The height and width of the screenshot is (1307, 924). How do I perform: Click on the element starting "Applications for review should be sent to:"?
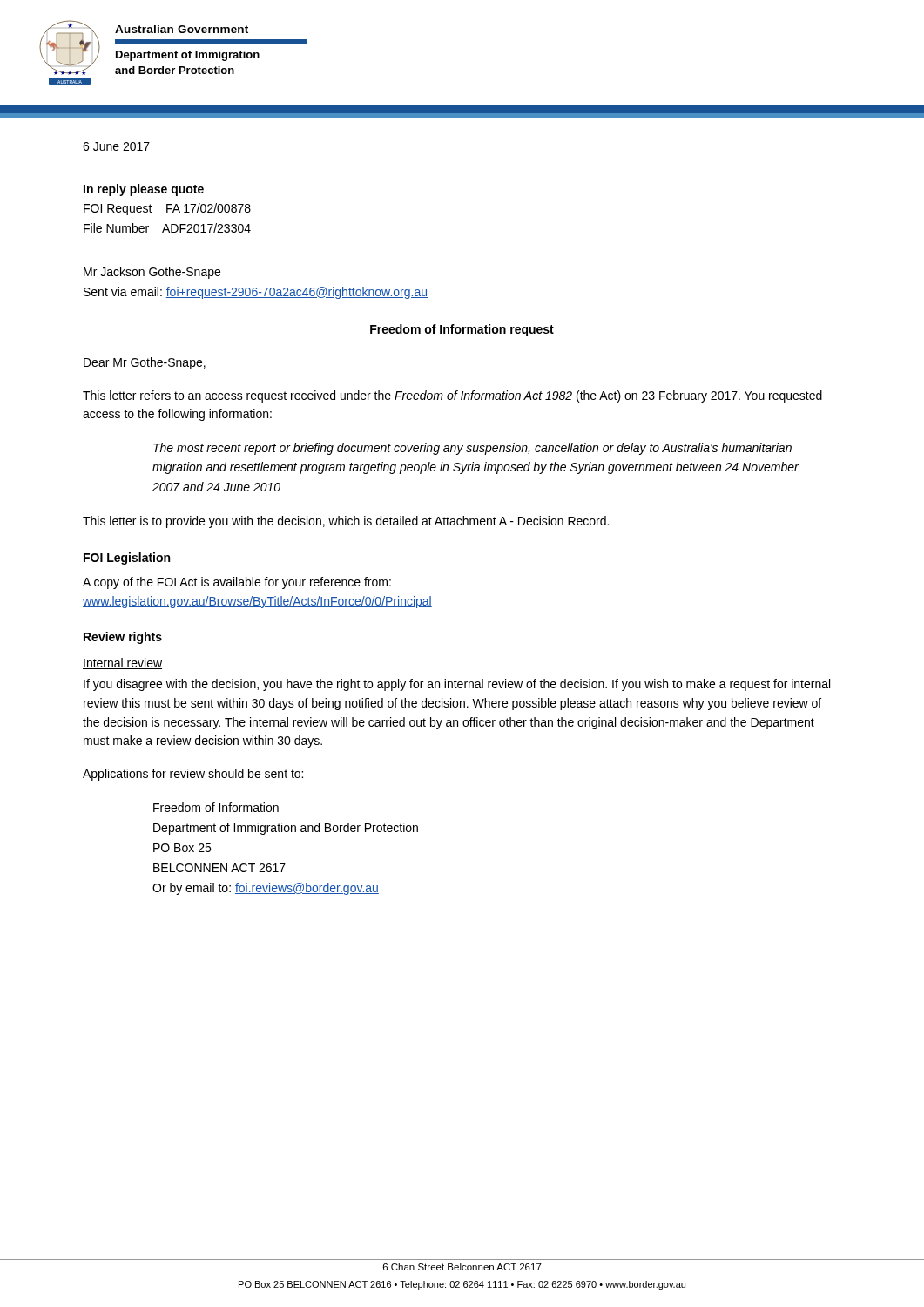coord(194,774)
